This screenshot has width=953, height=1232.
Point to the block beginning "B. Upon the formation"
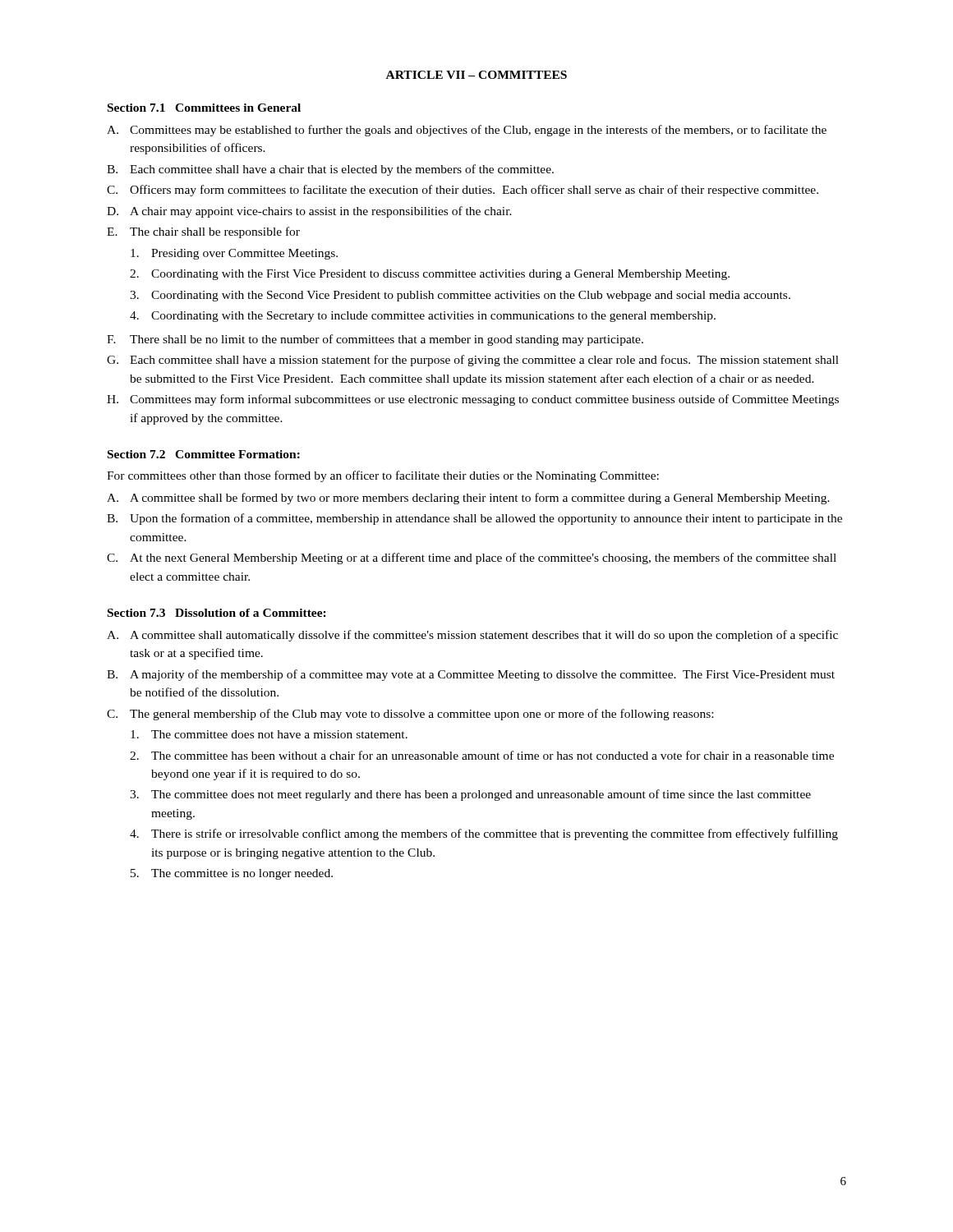pyautogui.click(x=476, y=528)
